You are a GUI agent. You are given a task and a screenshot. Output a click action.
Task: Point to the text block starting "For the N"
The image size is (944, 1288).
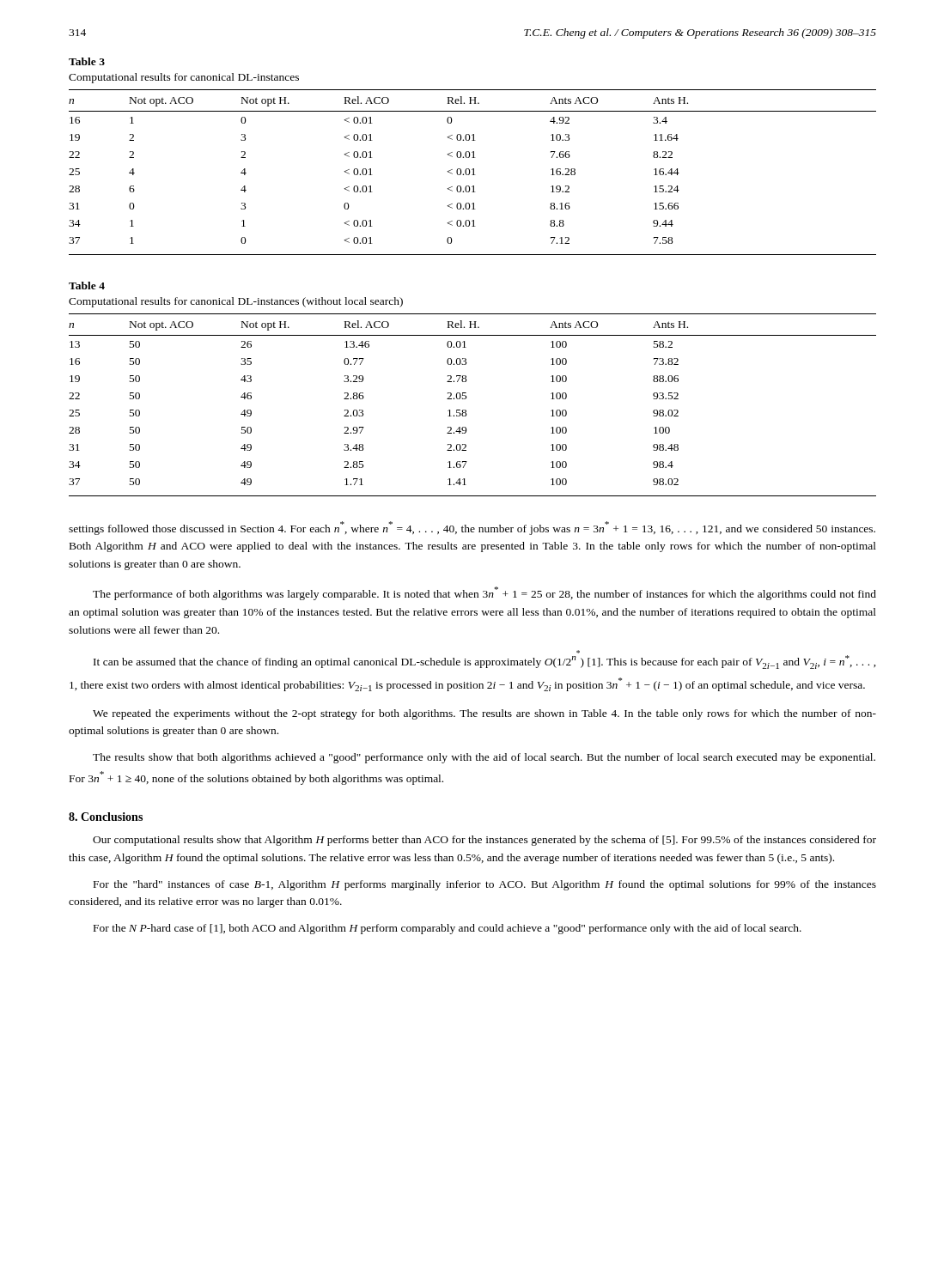point(447,928)
